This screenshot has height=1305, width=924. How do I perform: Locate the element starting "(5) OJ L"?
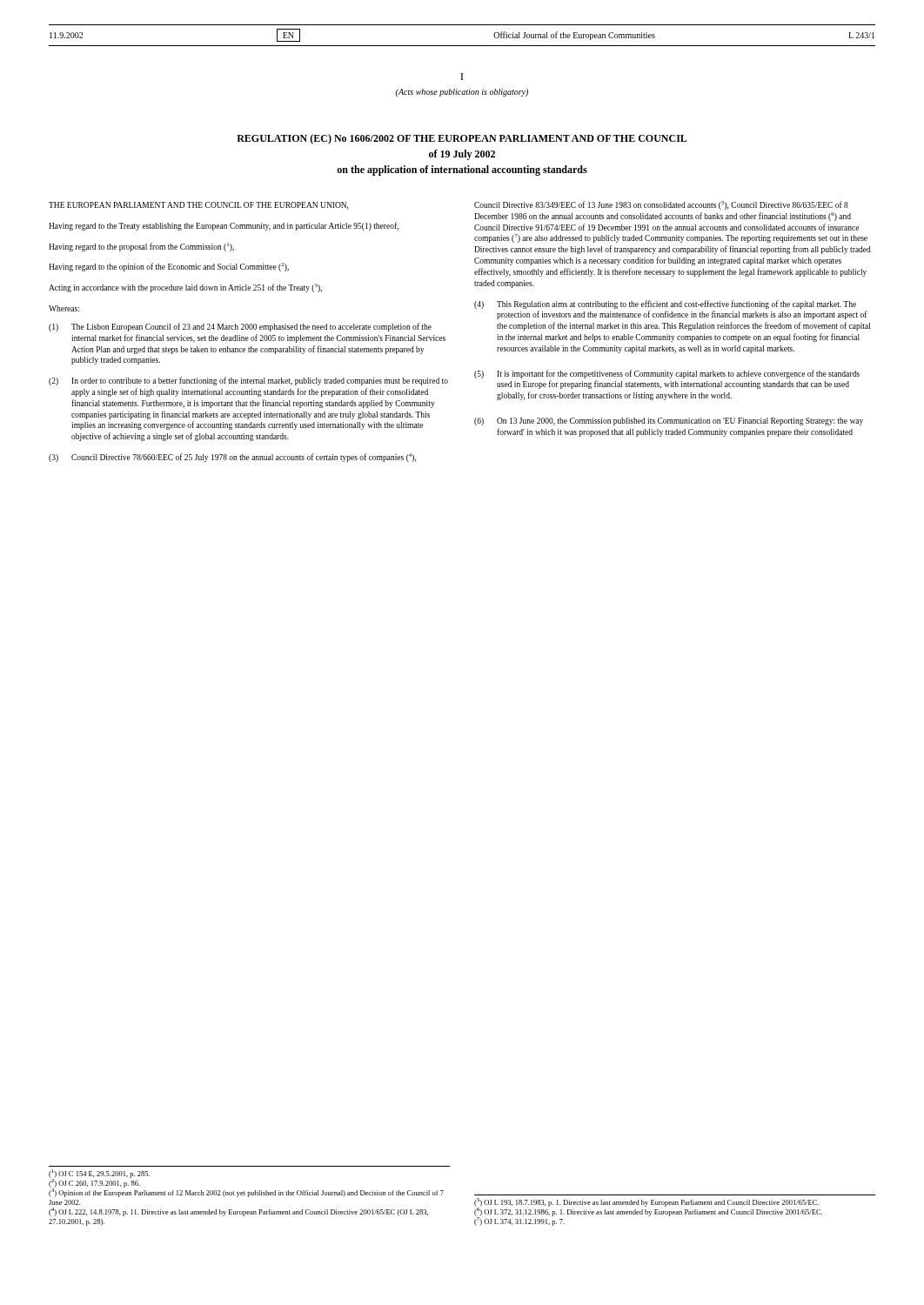click(x=649, y=1211)
